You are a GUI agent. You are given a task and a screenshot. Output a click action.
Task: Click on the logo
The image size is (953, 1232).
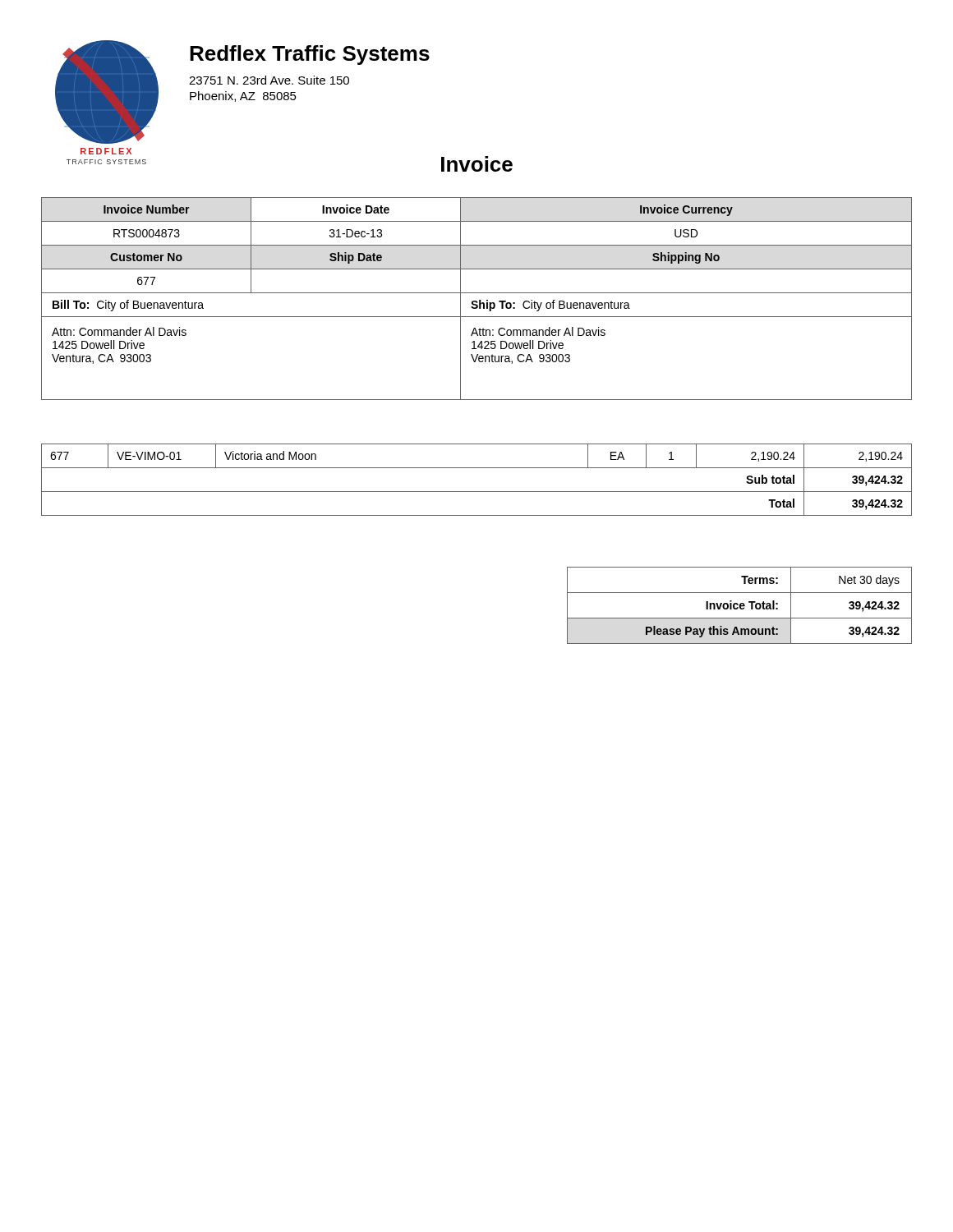point(107,99)
